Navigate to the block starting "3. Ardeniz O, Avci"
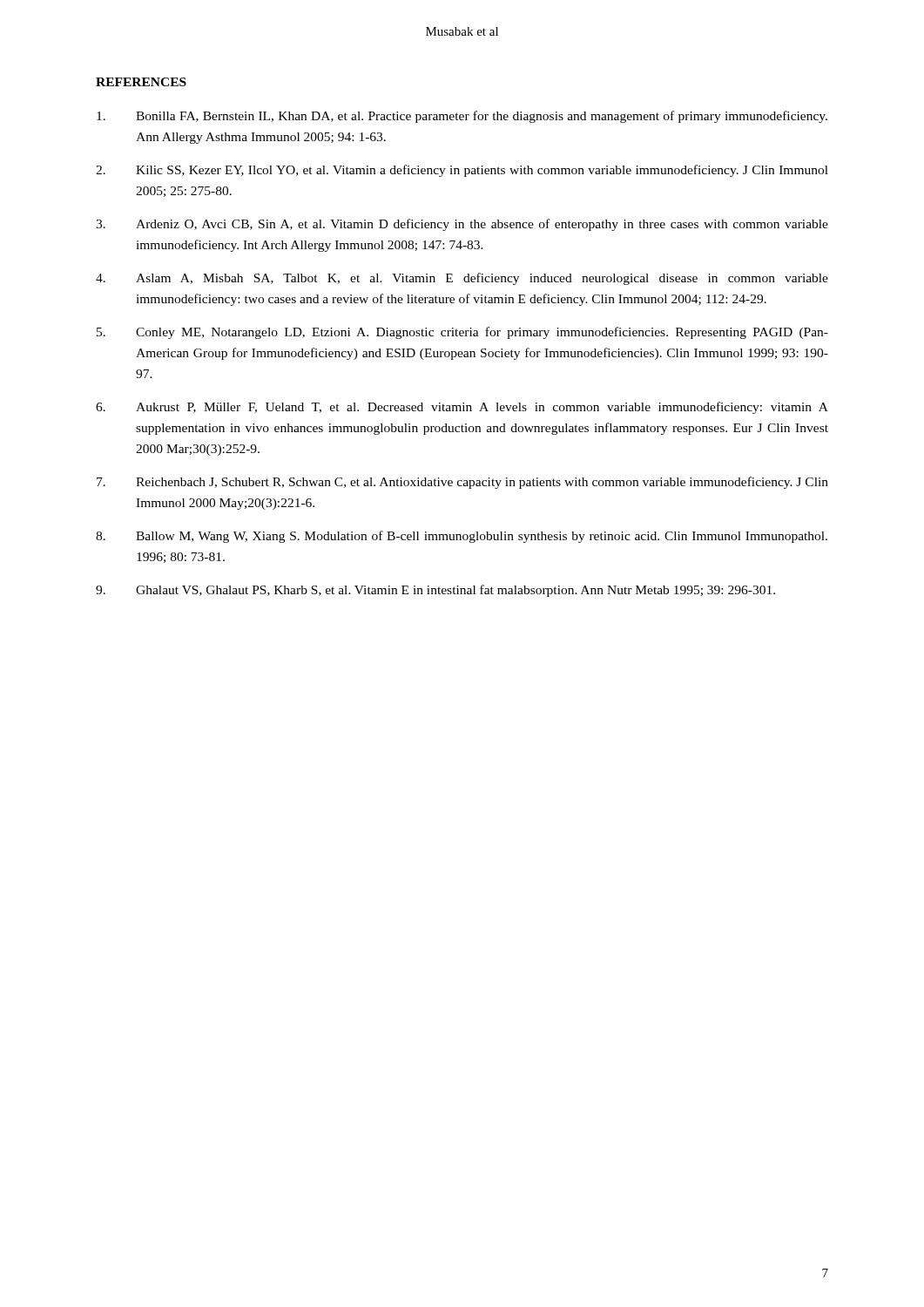 462,234
